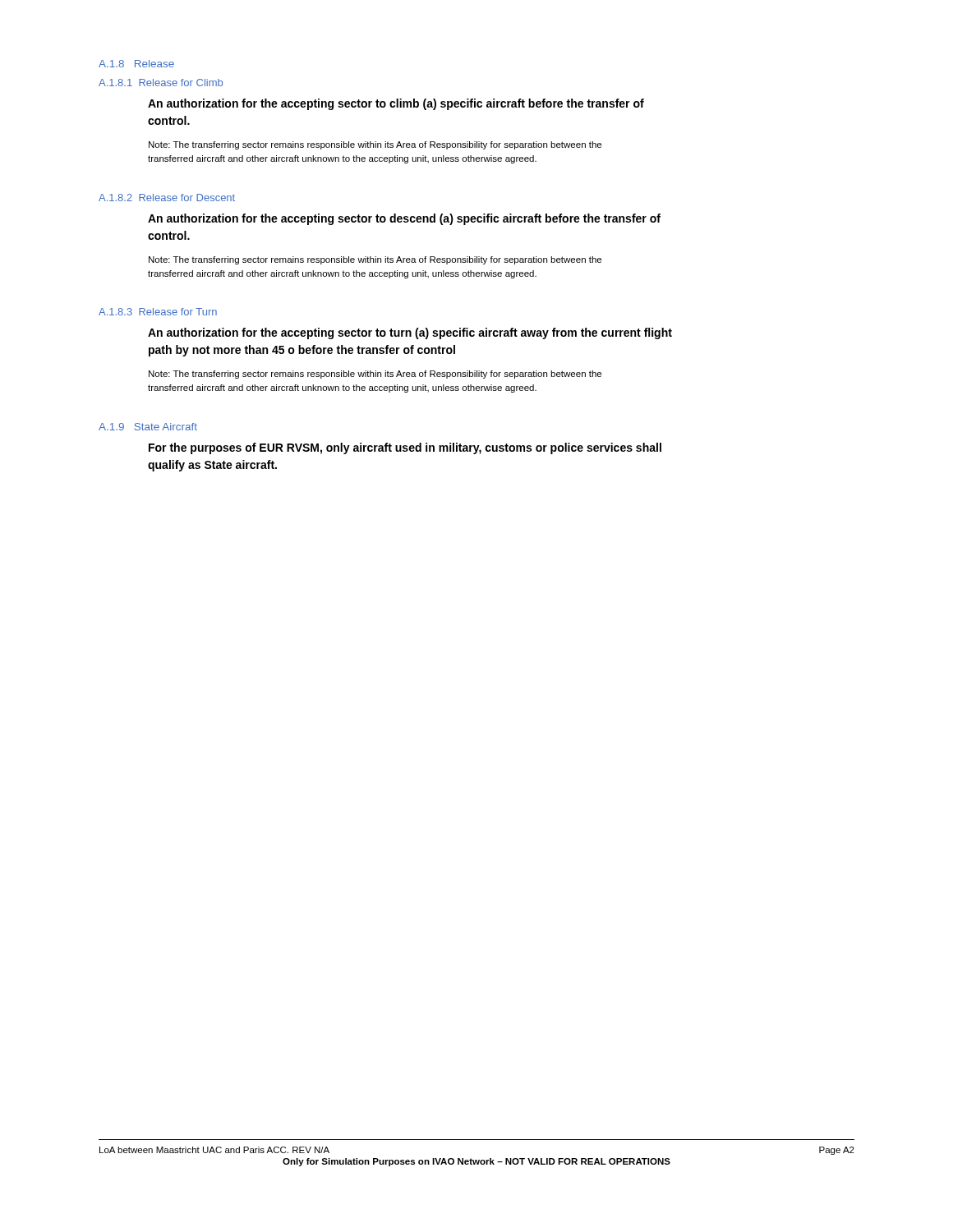Find the passage starting "An authorization for the accepting sector to climb"
953x1232 pixels.
tap(396, 112)
